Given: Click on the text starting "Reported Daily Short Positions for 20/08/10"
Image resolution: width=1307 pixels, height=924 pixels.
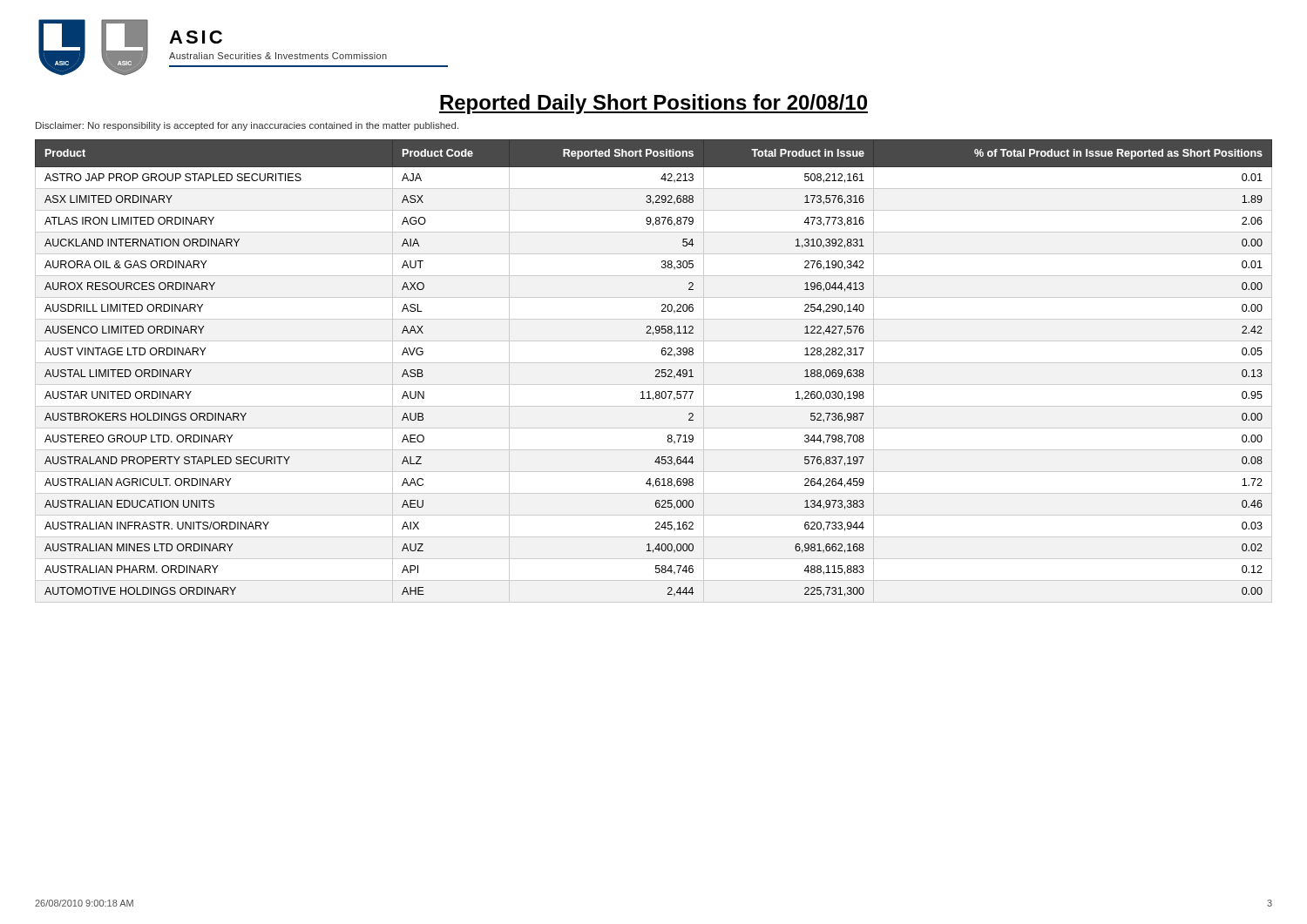Looking at the screenshot, I should coord(653,102).
